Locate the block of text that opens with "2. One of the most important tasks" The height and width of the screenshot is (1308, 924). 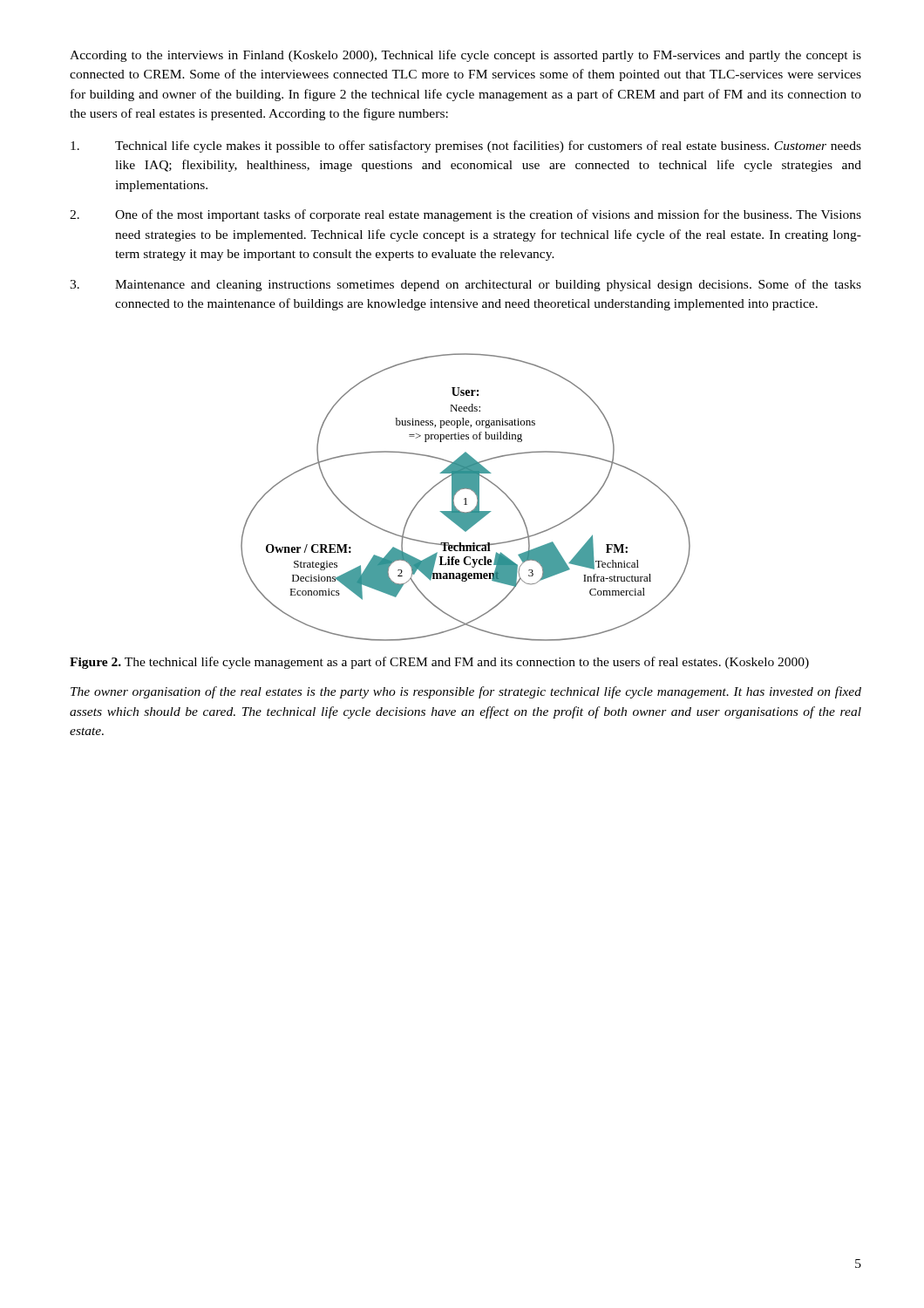(x=466, y=235)
